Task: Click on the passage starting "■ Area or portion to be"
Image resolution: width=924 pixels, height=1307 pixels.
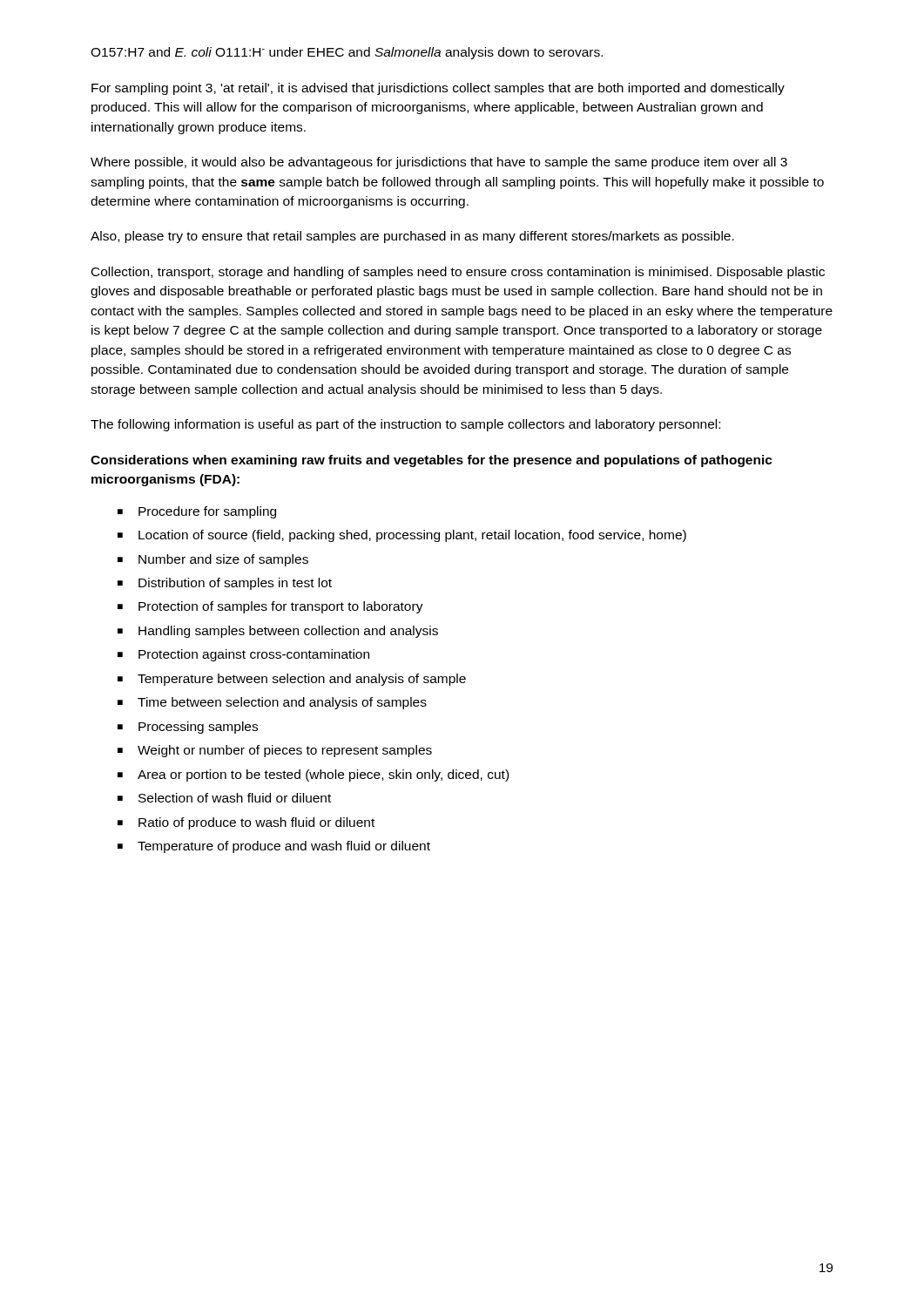Action: (x=475, y=775)
